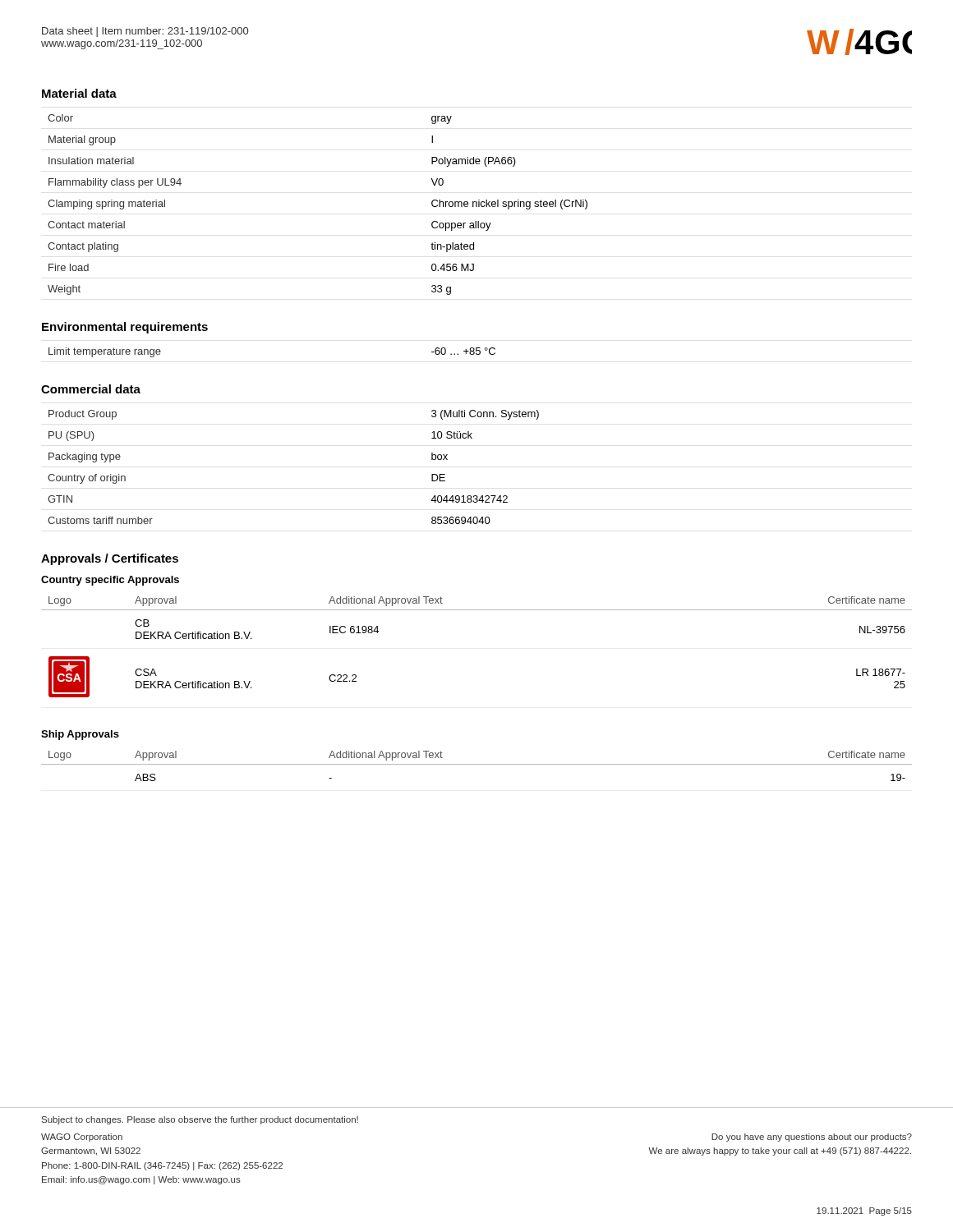
Task: Click on the table containing "Material group"
Action: tap(476, 203)
